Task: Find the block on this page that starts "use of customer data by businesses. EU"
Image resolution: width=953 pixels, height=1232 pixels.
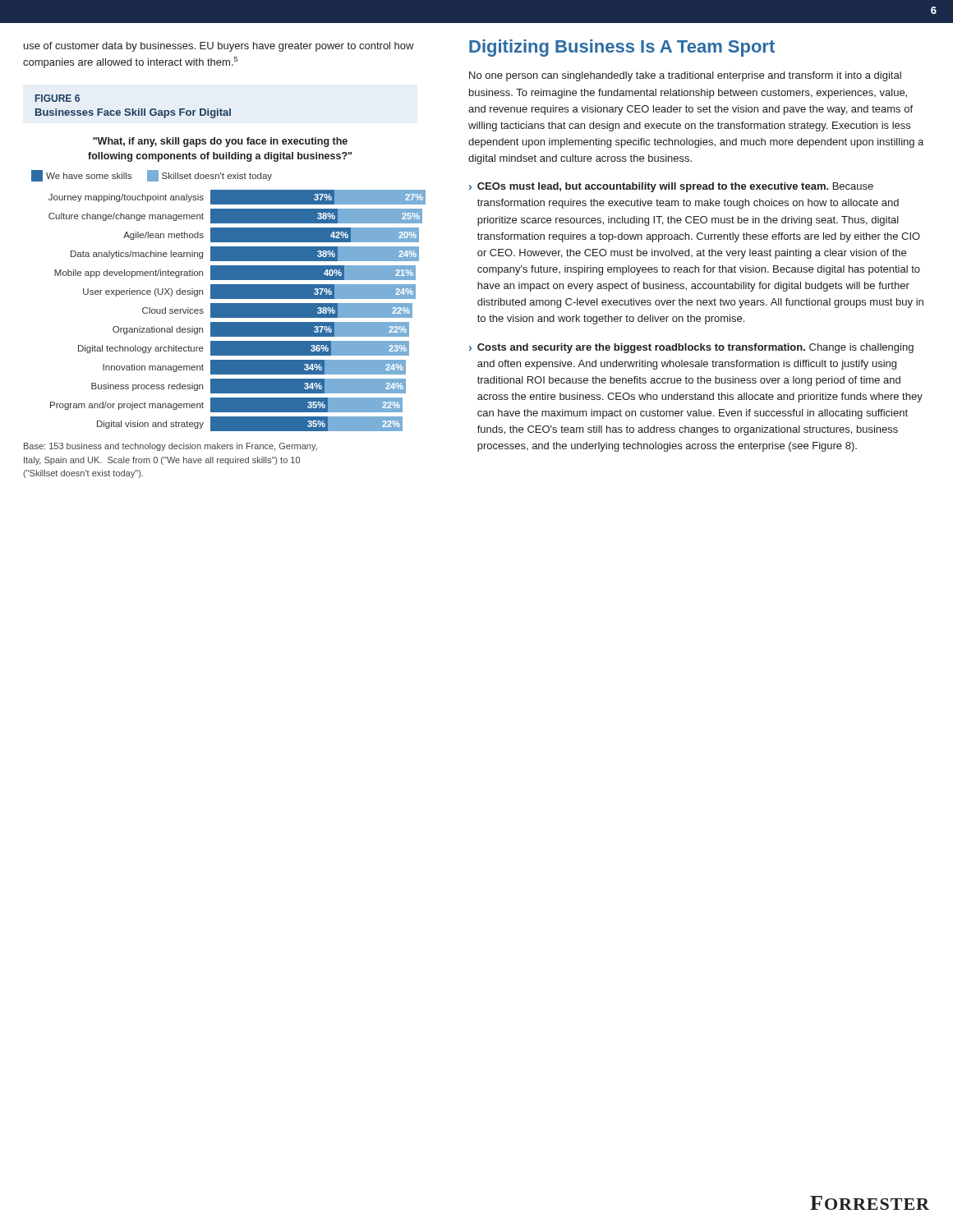Action: pyautogui.click(x=218, y=54)
